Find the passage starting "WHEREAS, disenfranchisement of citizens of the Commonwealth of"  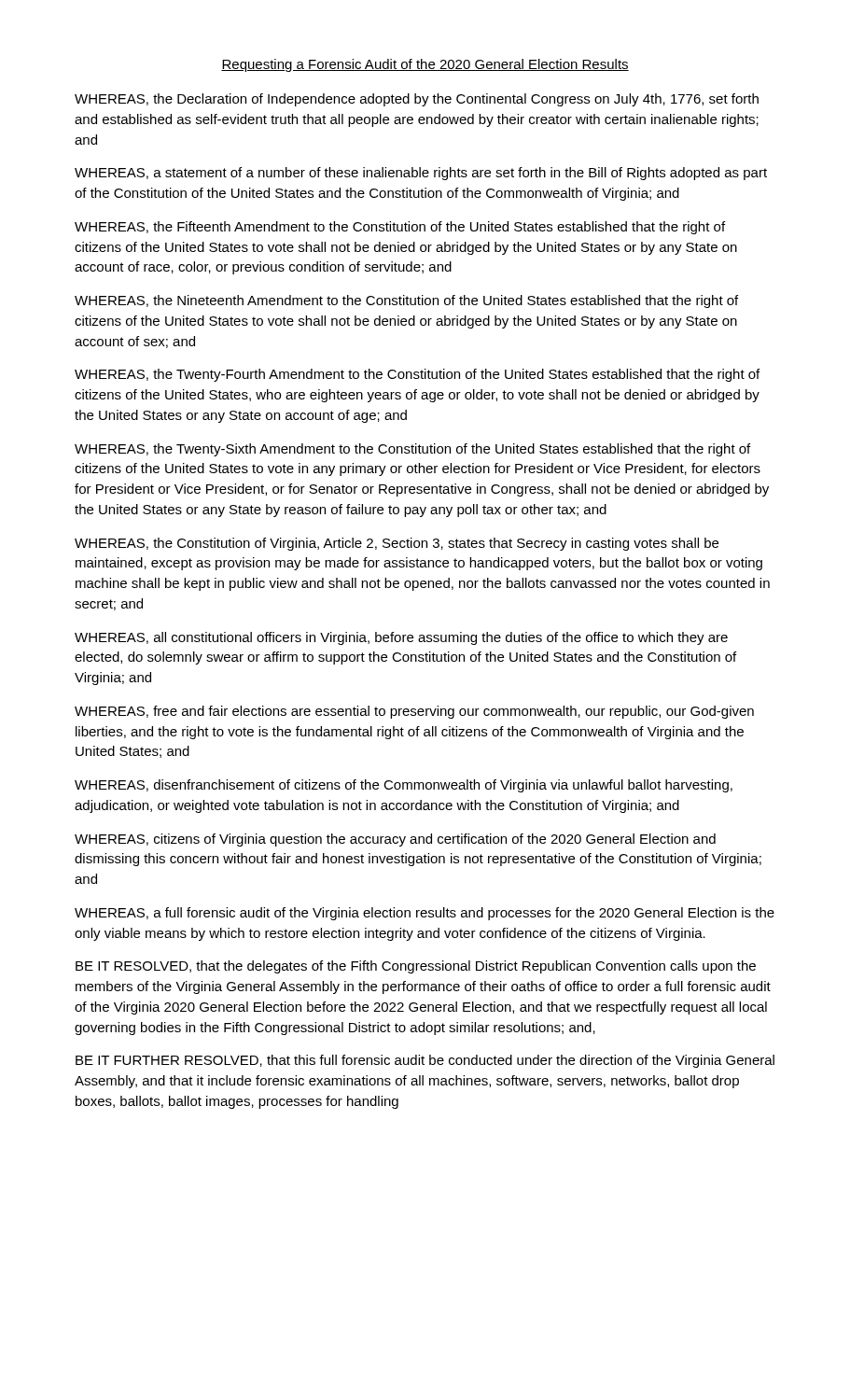click(404, 795)
